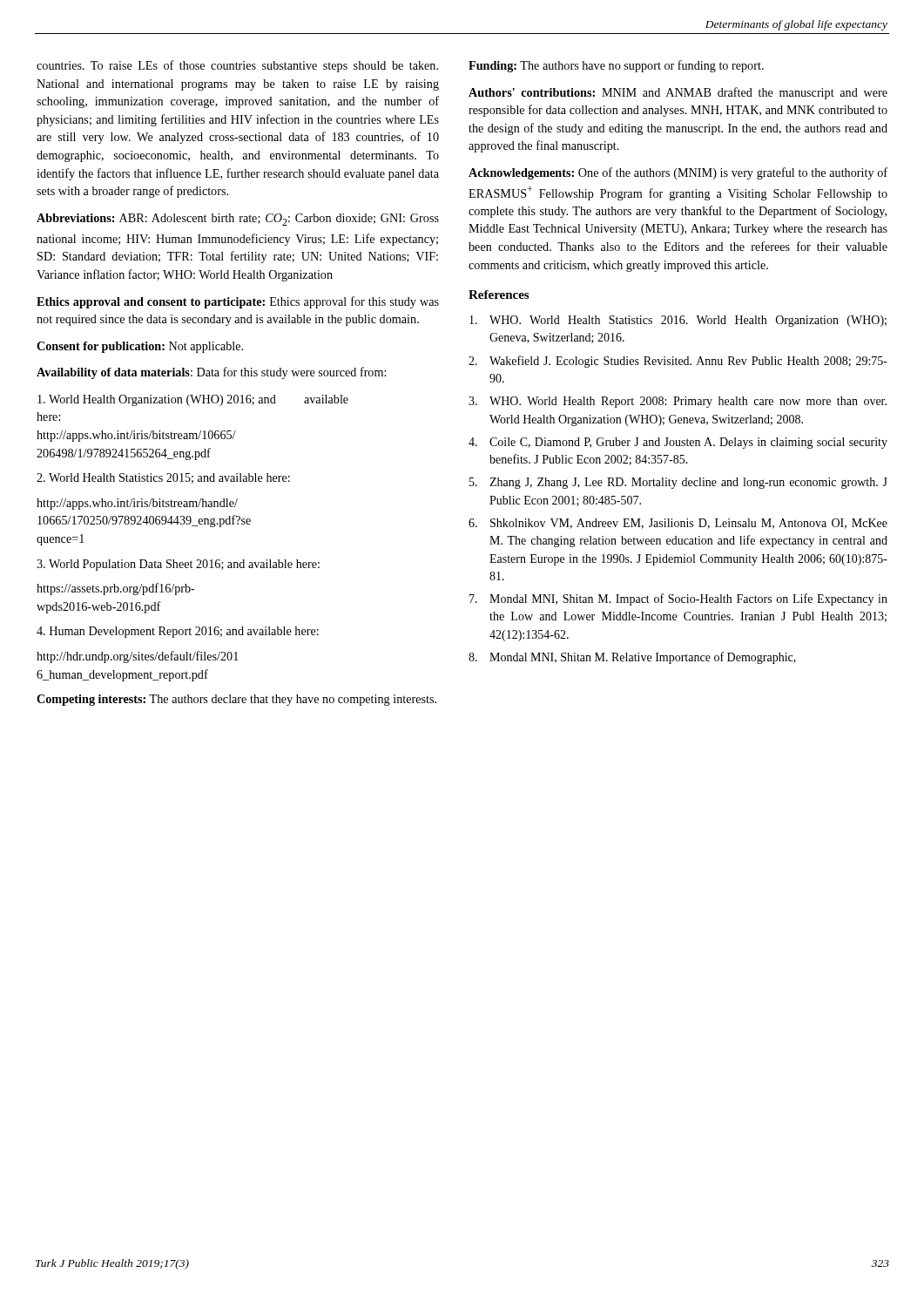Click on the text block with the text "Funding: The authors have no support or"

click(616, 65)
